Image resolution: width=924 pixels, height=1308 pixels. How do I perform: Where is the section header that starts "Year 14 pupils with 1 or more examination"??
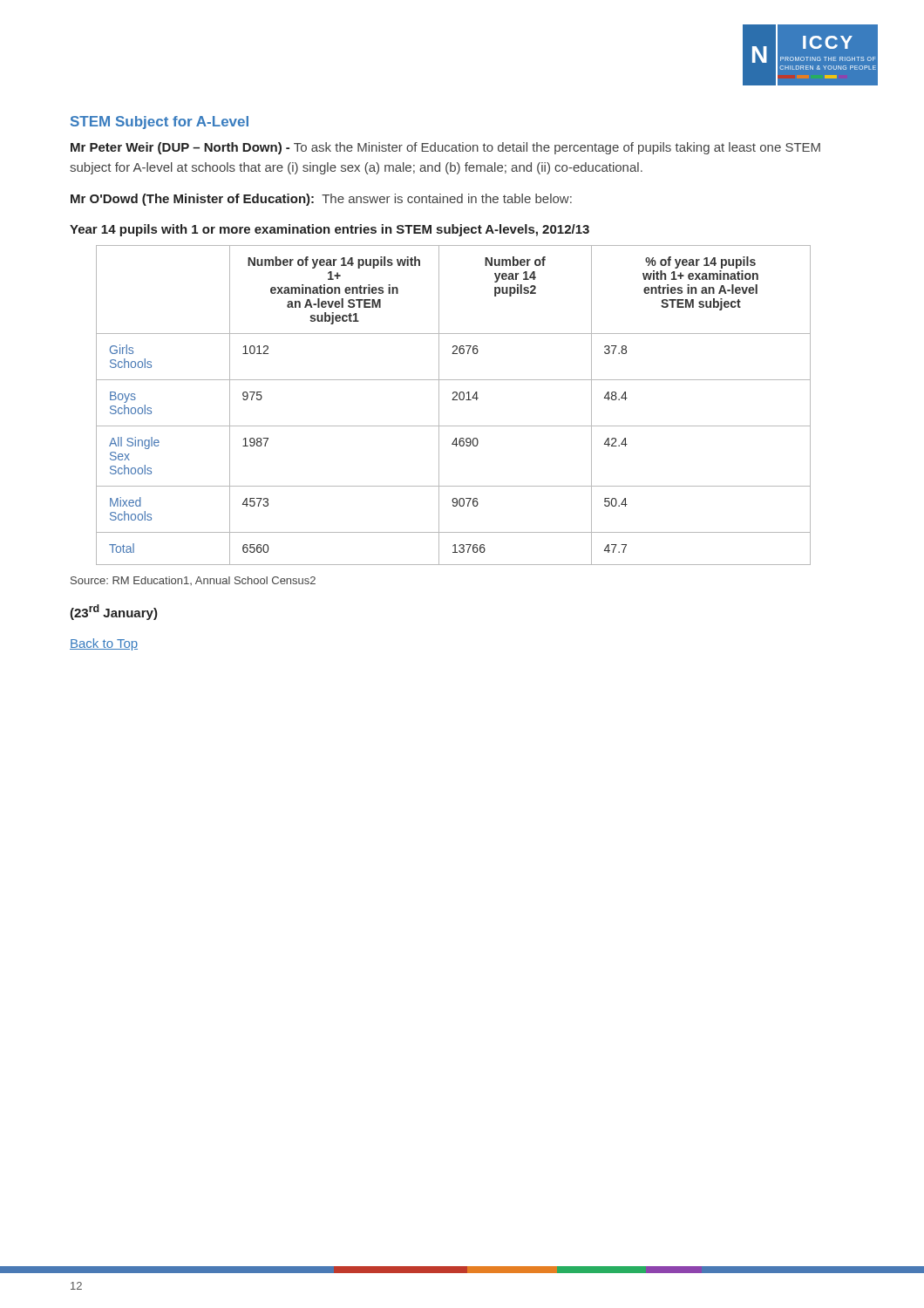[330, 228]
